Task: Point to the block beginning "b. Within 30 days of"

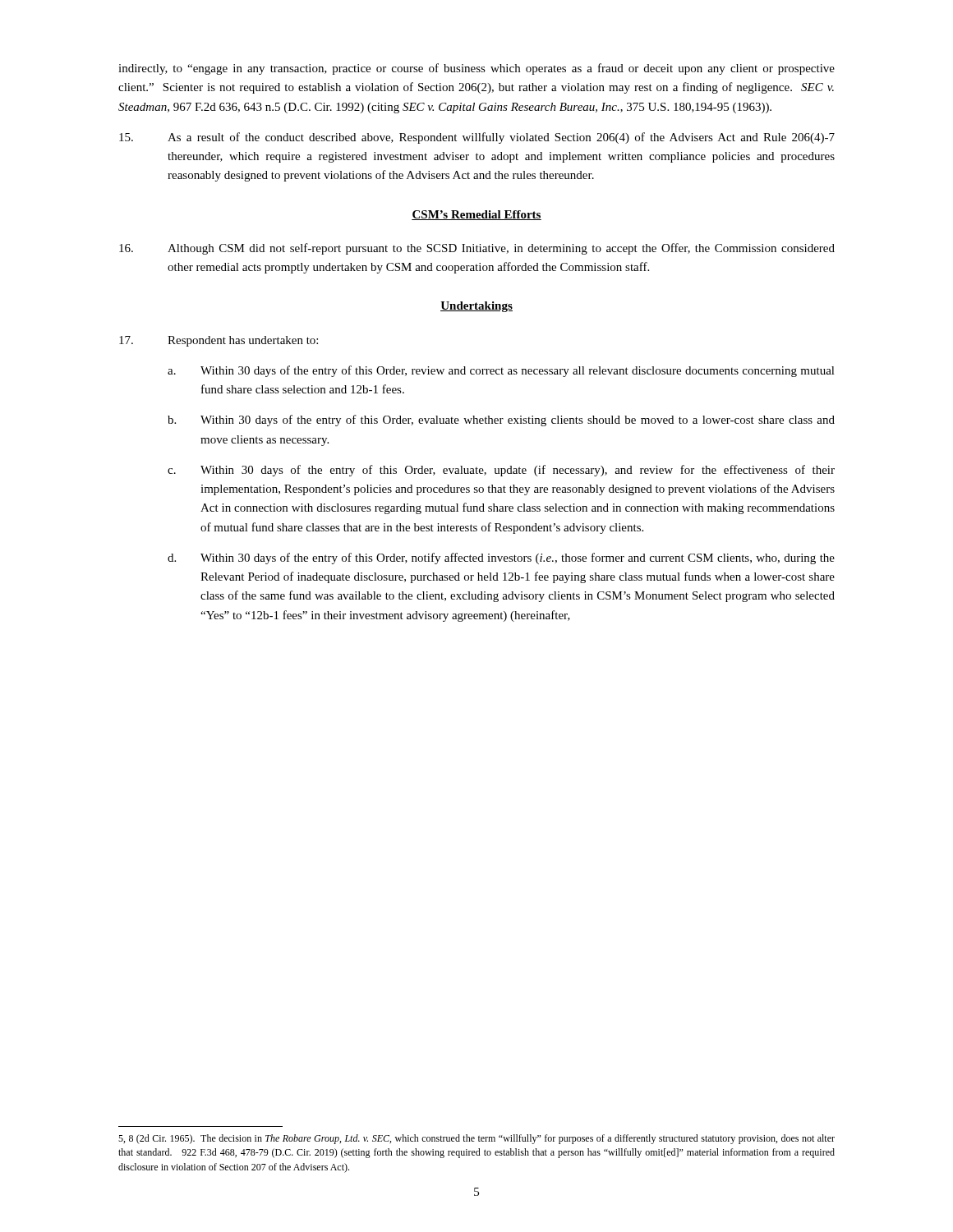Action: [x=476, y=430]
